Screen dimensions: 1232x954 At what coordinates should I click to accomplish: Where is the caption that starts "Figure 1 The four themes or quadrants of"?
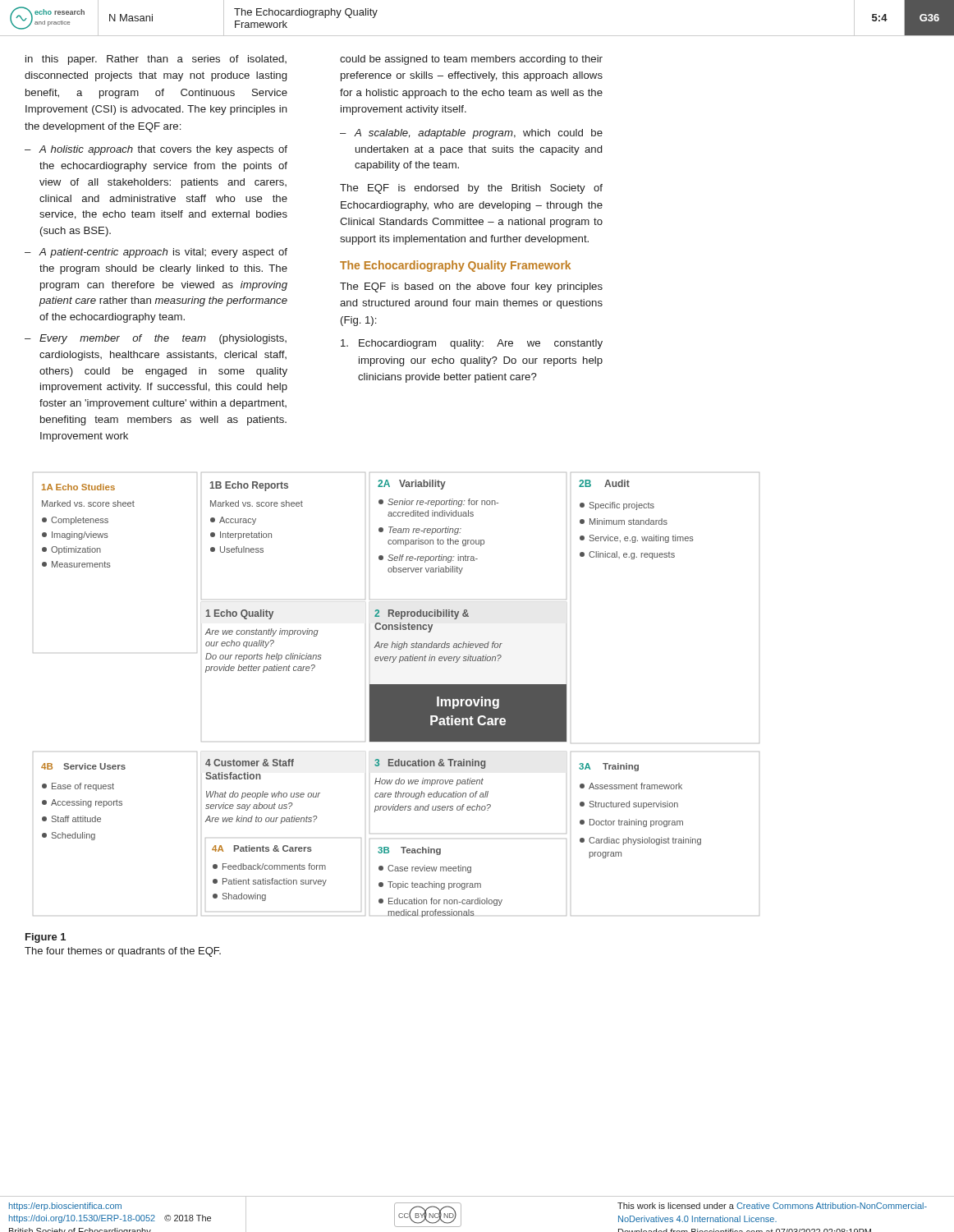click(x=46, y=938)
